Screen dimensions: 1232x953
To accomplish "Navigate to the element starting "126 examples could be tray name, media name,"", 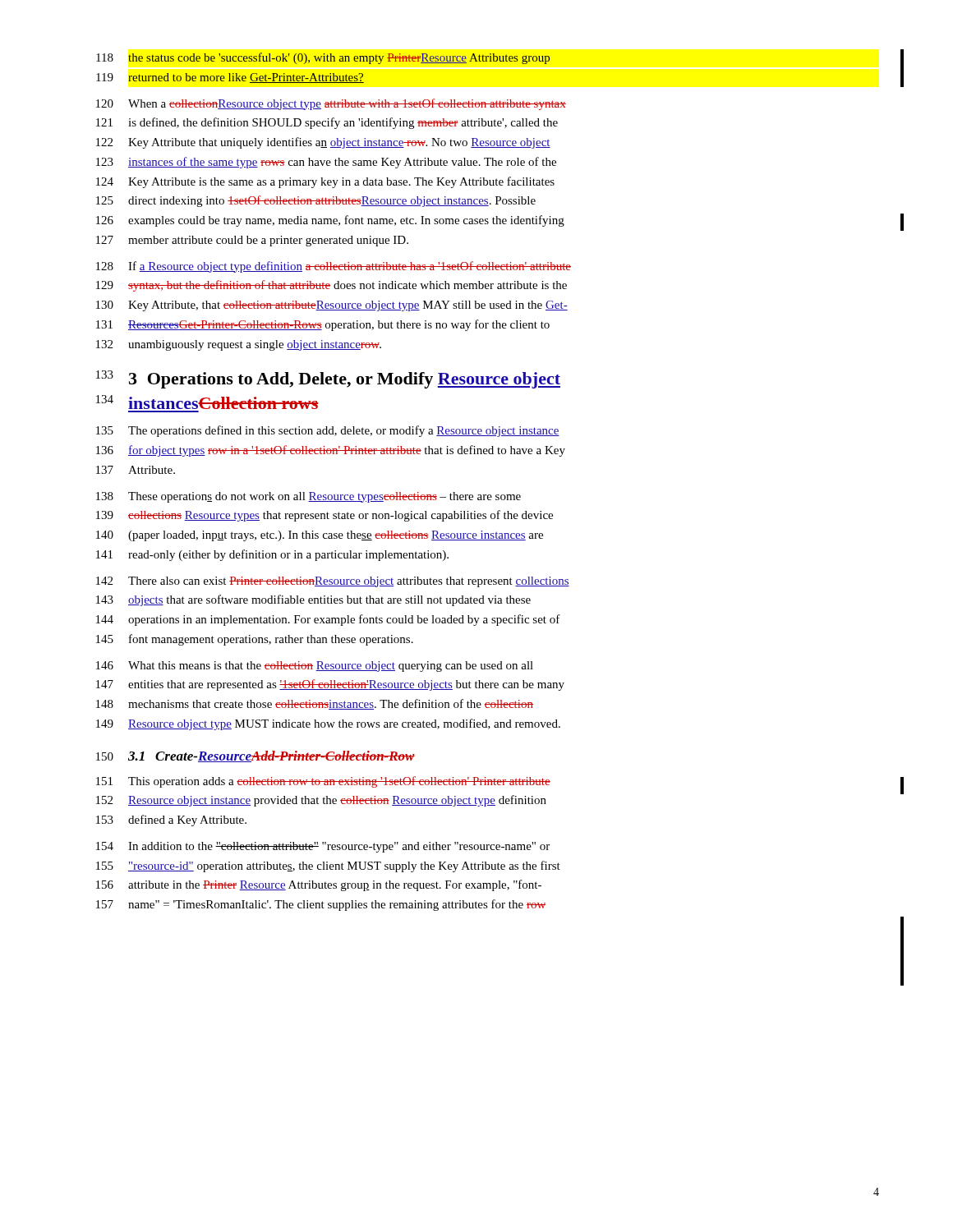I will coord(476,221).
